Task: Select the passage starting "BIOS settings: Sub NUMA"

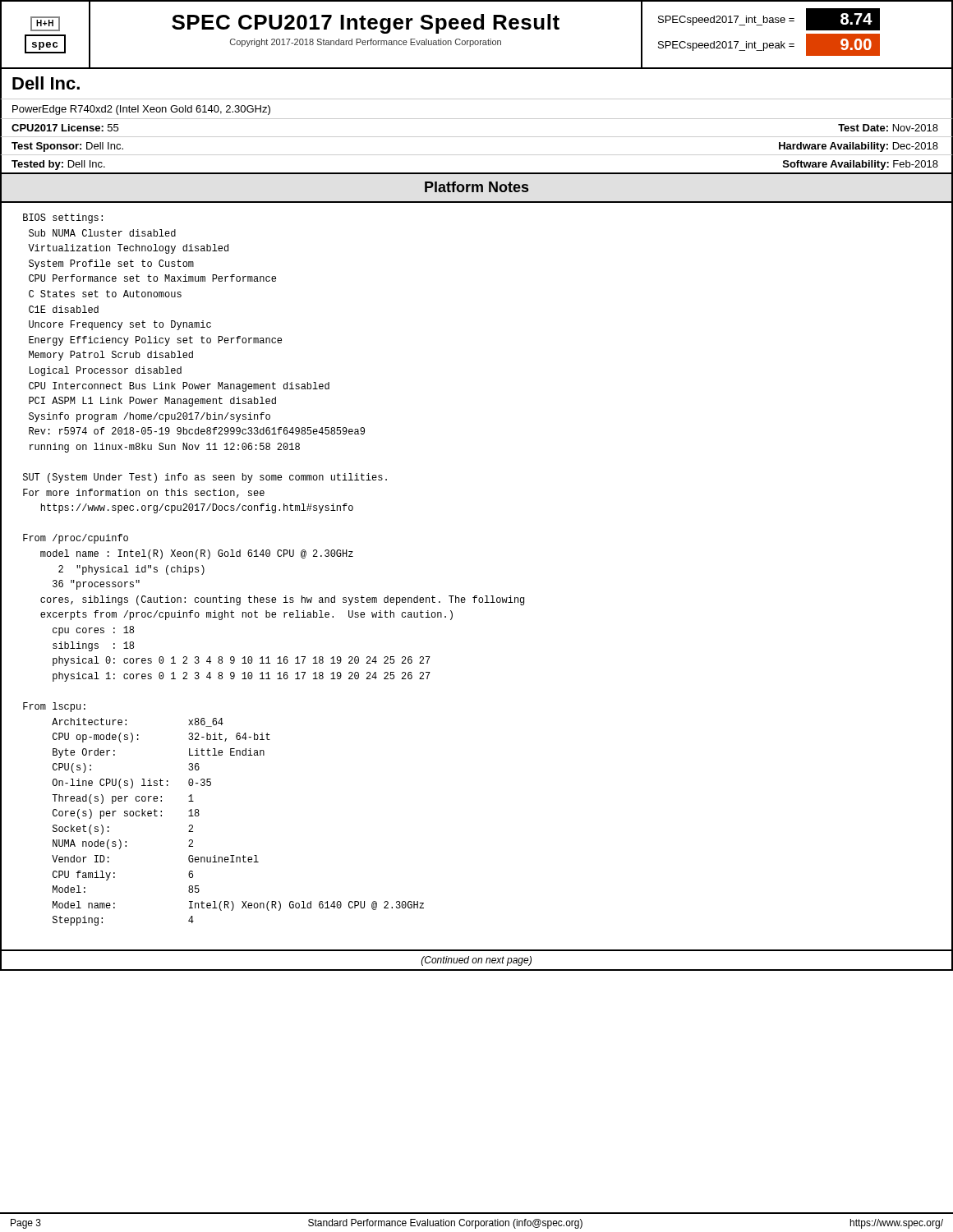Action: (63, 218)
